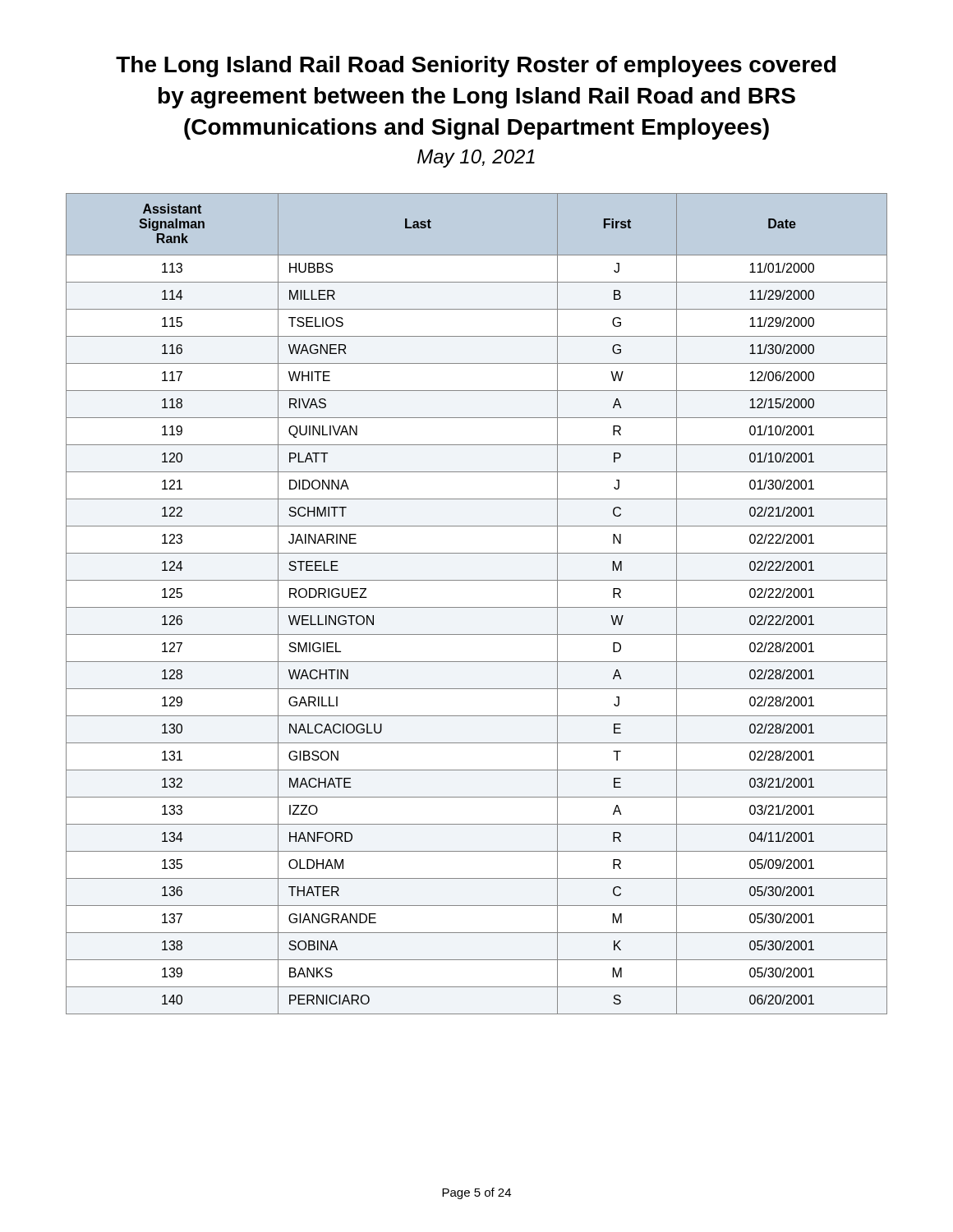Select the passage starting "The Long Island Rail Road Seniority Roster of"
This screenshot has height=1232, width=953.
click(x=476, y=109)
